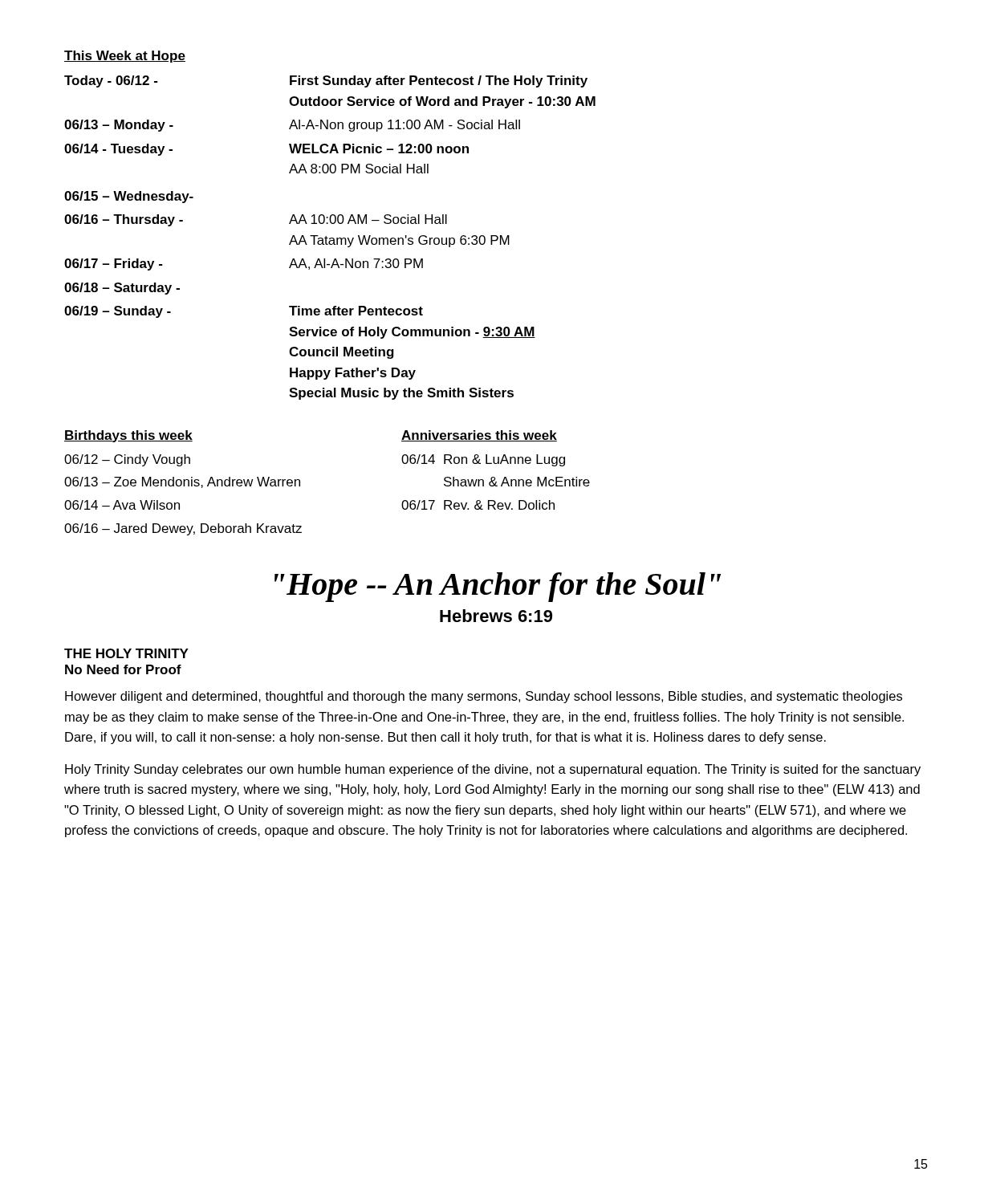Locate the text block starting "Holy Trinity Sunday"
Image resolution: width=992 pixels, height=1204 pixels.
coord(492,800)
